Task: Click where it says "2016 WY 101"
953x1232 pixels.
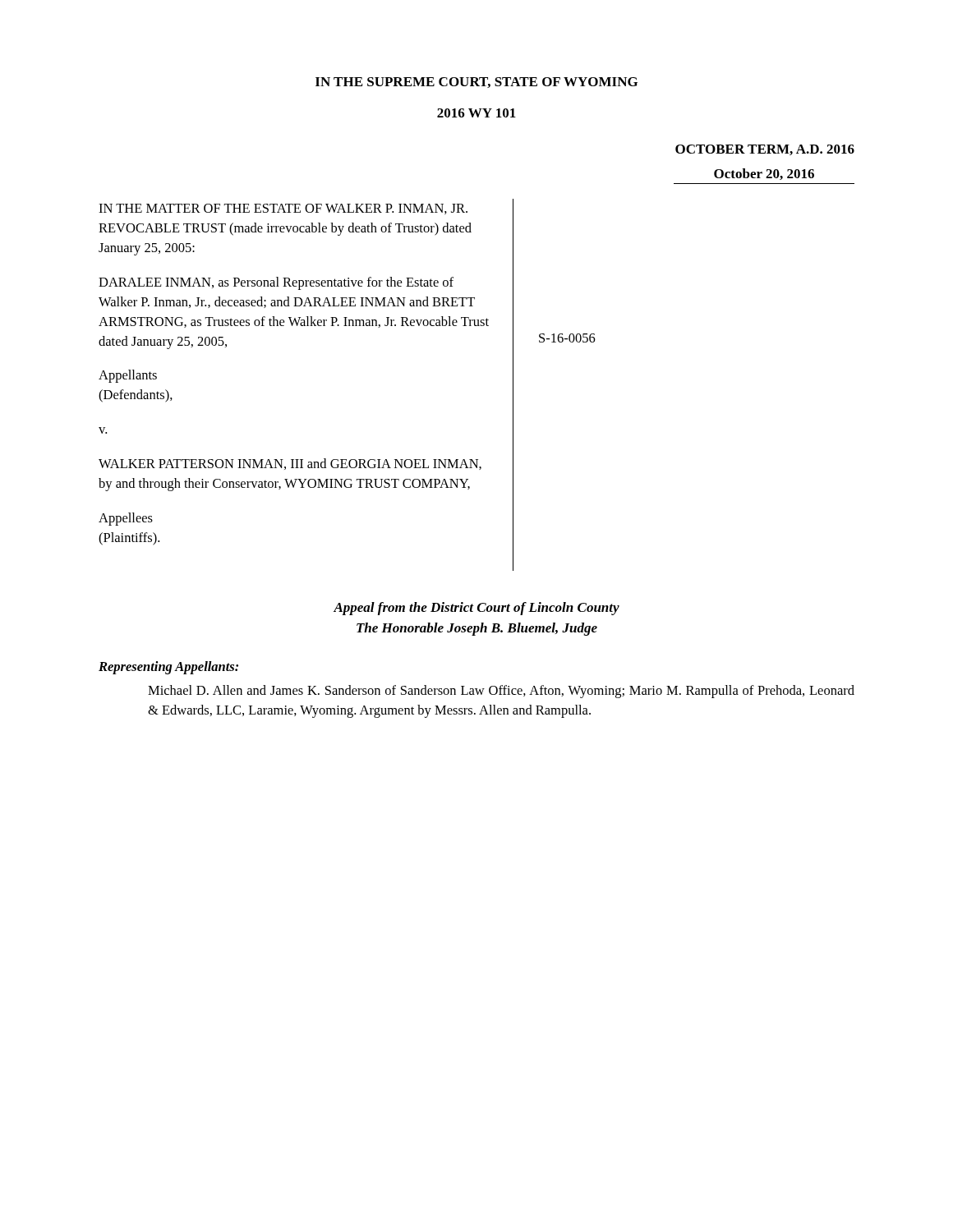Action: coord(476,113)
